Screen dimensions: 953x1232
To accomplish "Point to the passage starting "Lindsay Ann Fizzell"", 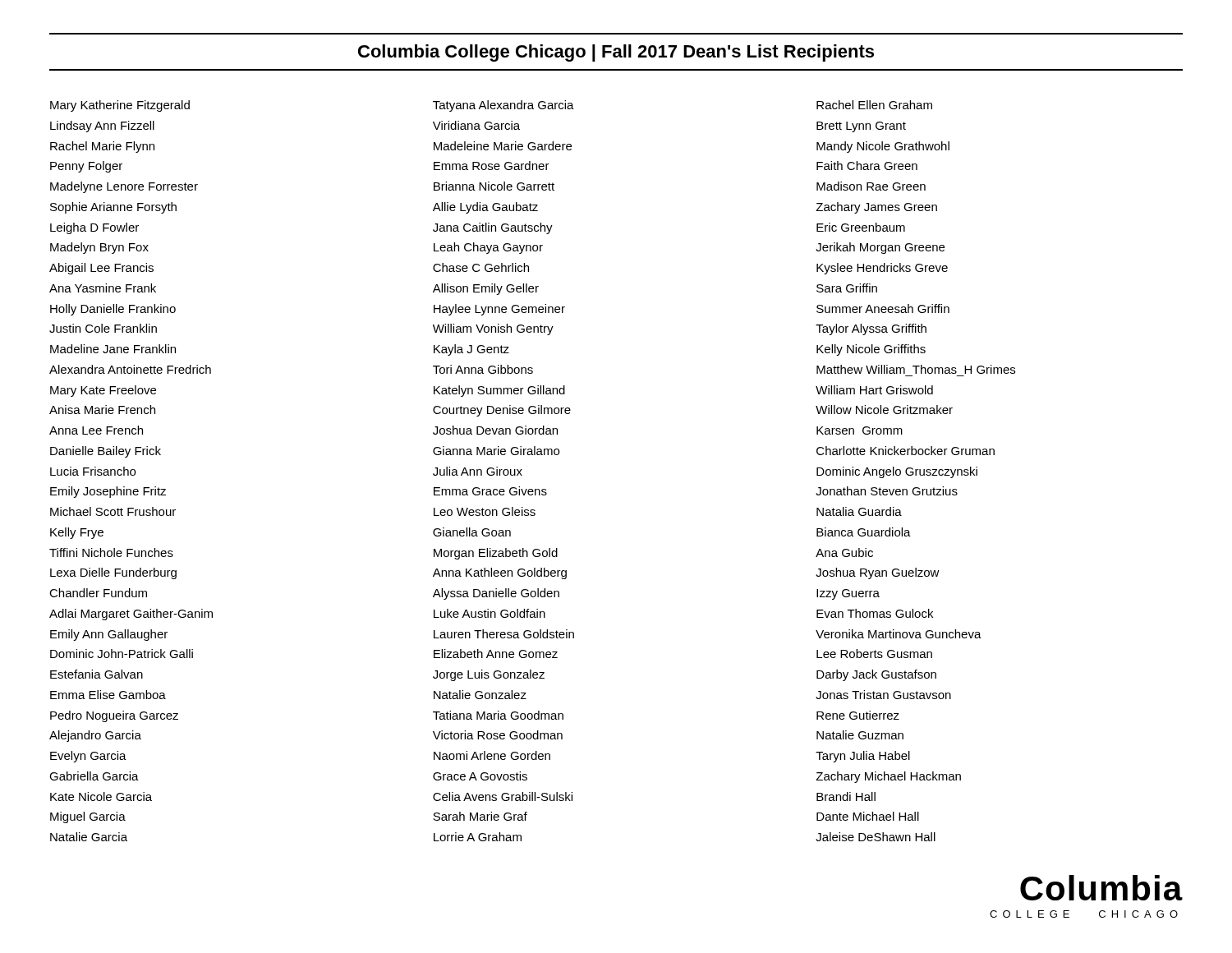I will 102,125.
